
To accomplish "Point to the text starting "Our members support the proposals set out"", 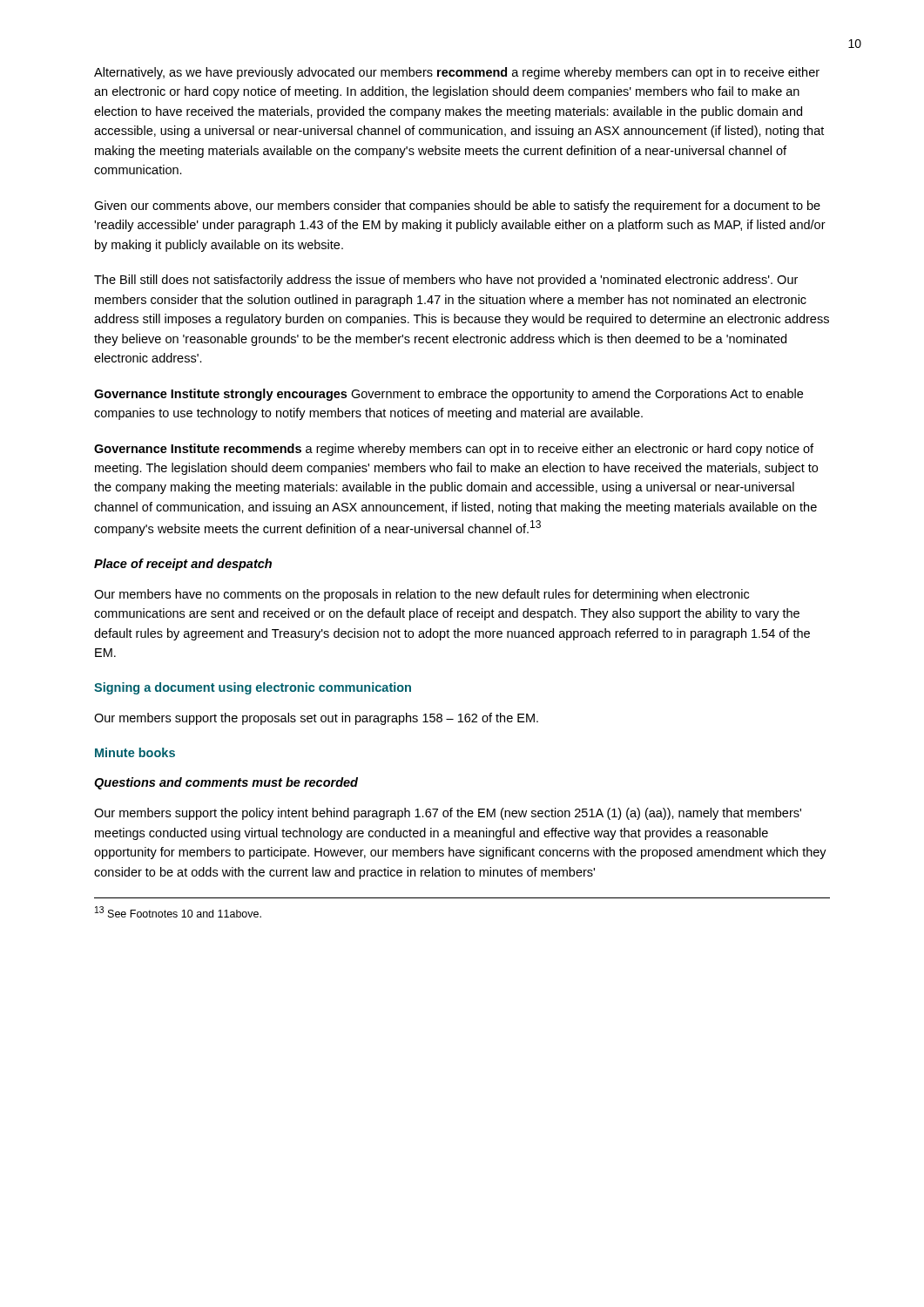I will [x=317, y=718].
